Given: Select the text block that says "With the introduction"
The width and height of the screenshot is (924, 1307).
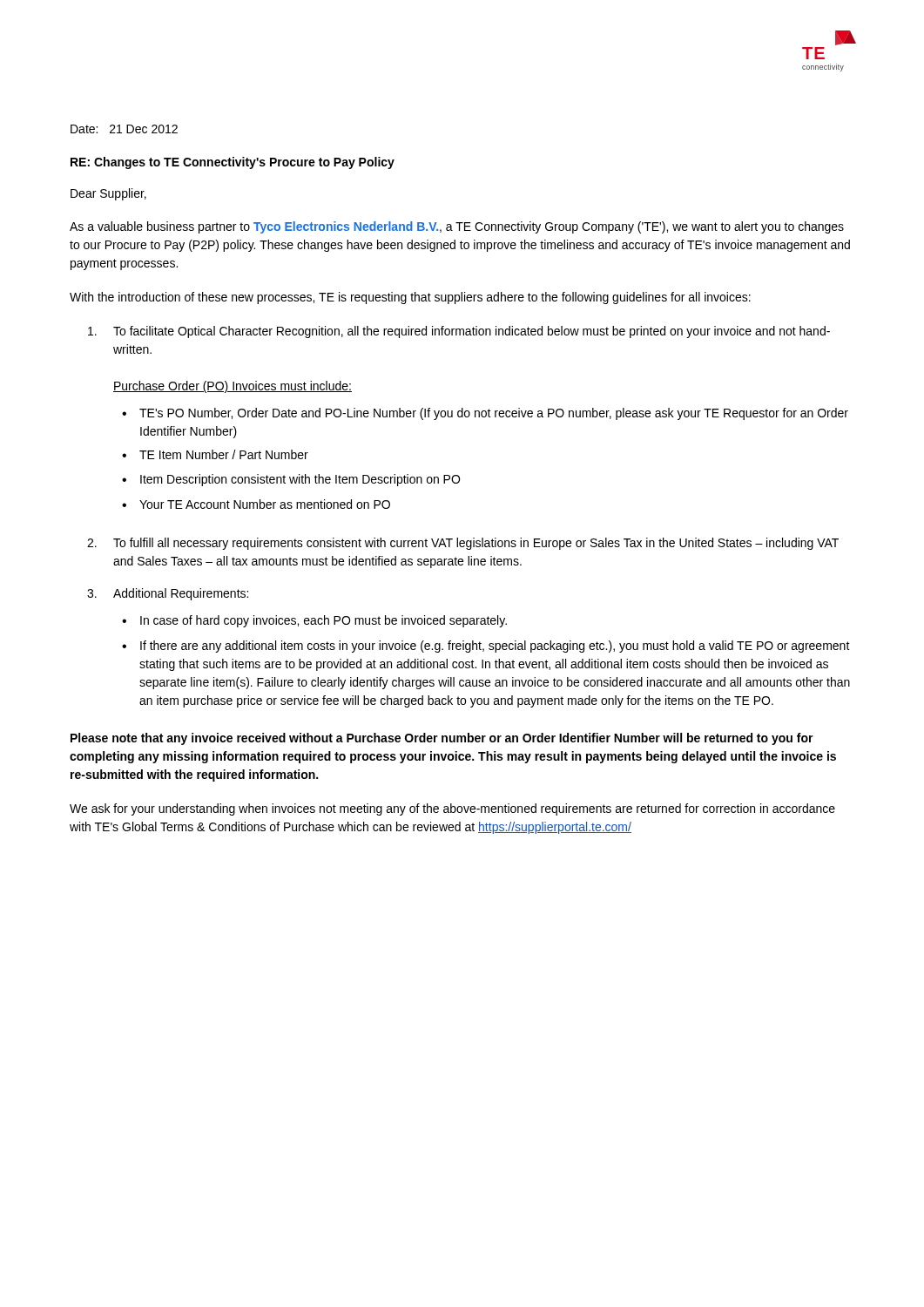Looking at the screenshot, I should point(410,297).
